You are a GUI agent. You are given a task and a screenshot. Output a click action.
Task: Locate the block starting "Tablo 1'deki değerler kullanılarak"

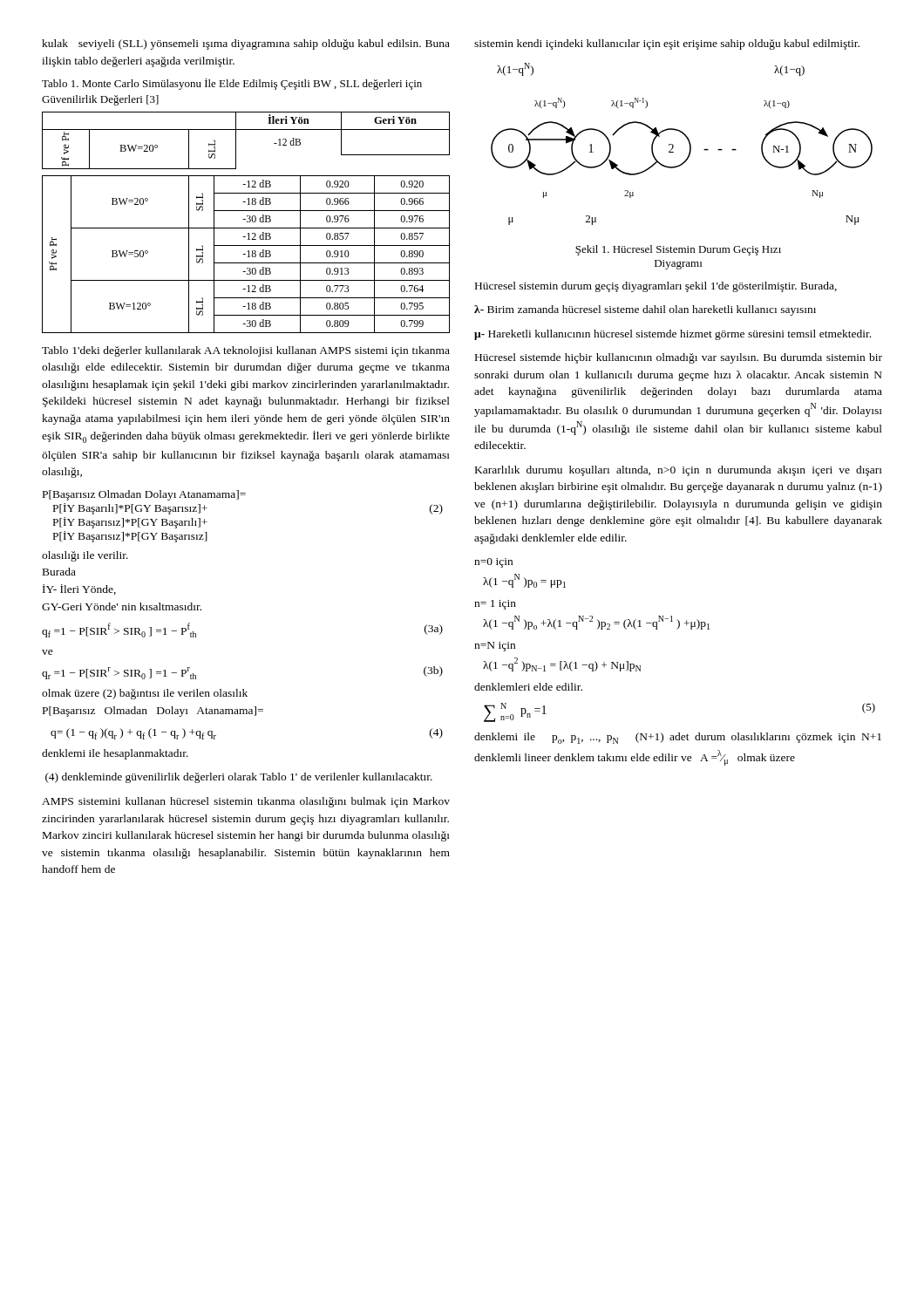[246, 411]
